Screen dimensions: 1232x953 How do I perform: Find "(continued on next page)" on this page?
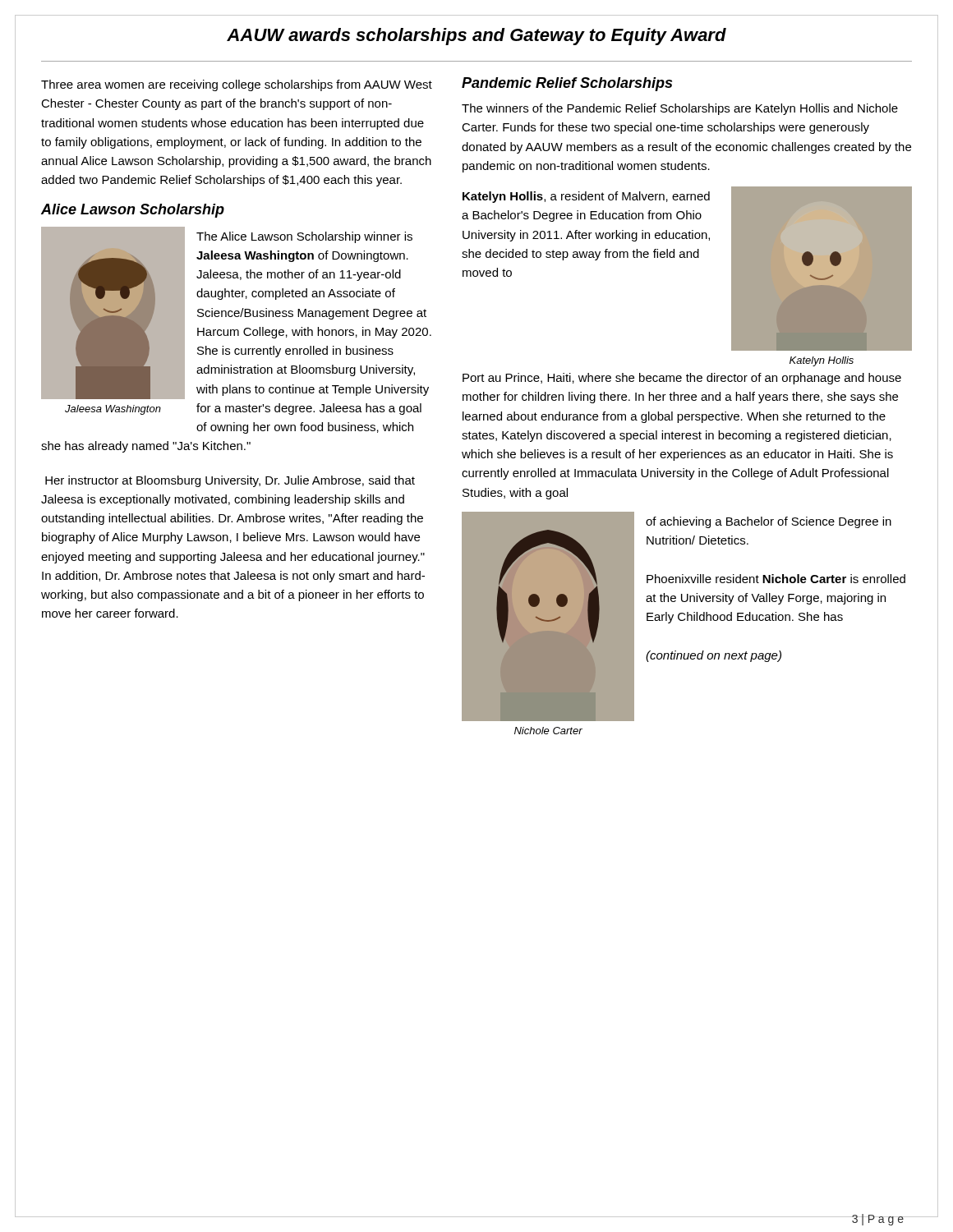tap(714, 655)
